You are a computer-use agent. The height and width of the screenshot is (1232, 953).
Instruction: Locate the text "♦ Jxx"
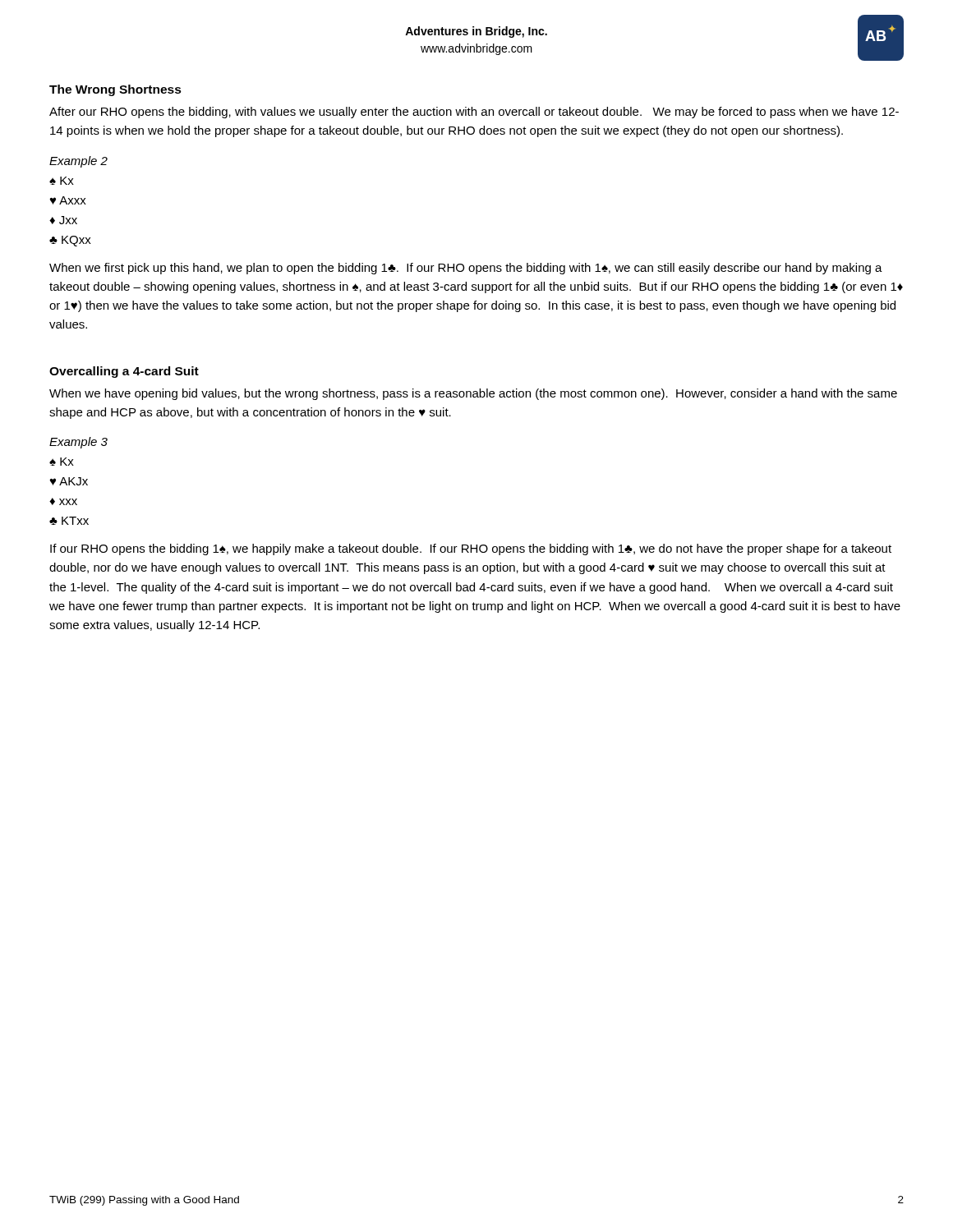pos(63,219)
